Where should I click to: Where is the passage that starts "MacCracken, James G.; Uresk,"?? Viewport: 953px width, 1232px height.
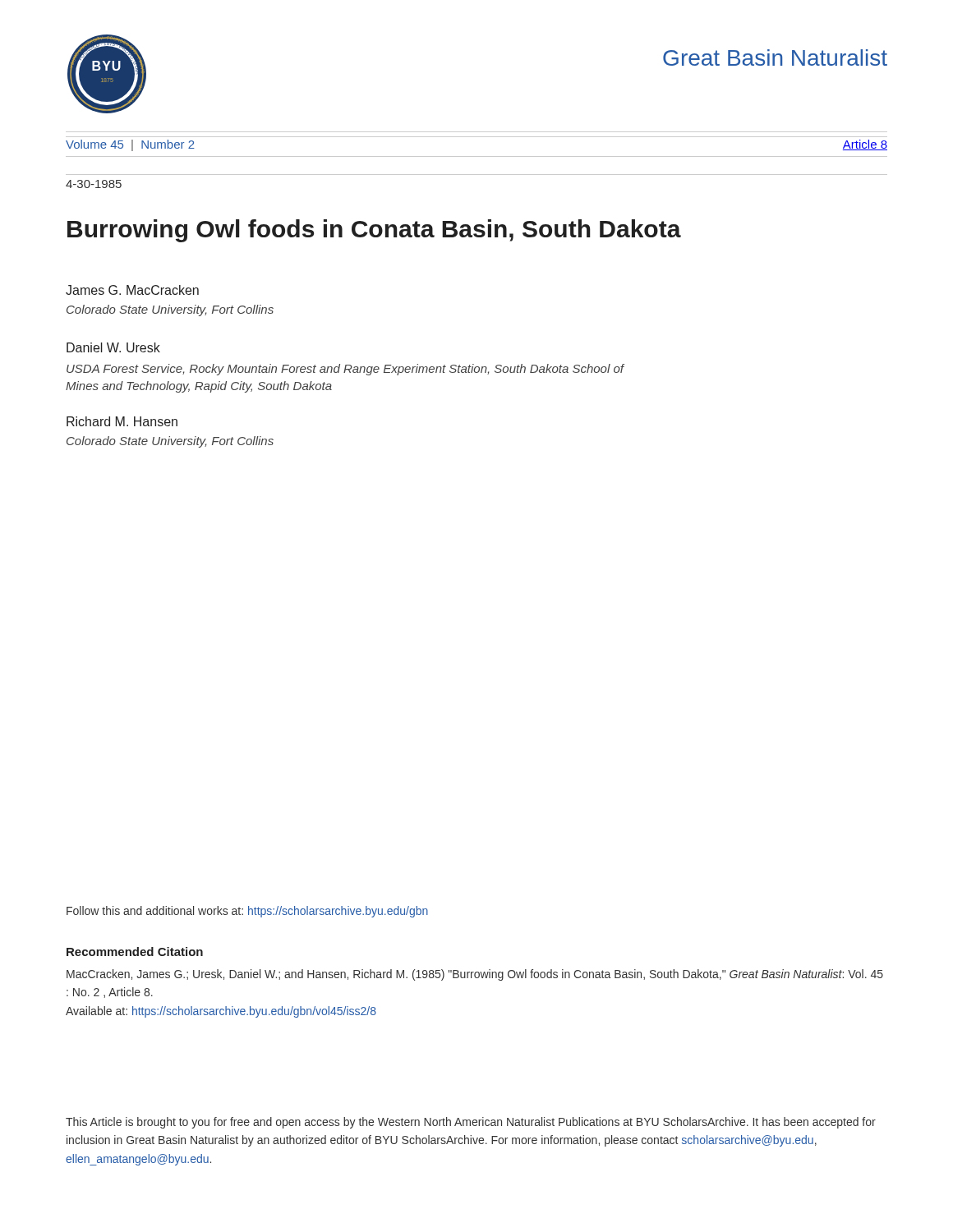(x=475, y=975)
